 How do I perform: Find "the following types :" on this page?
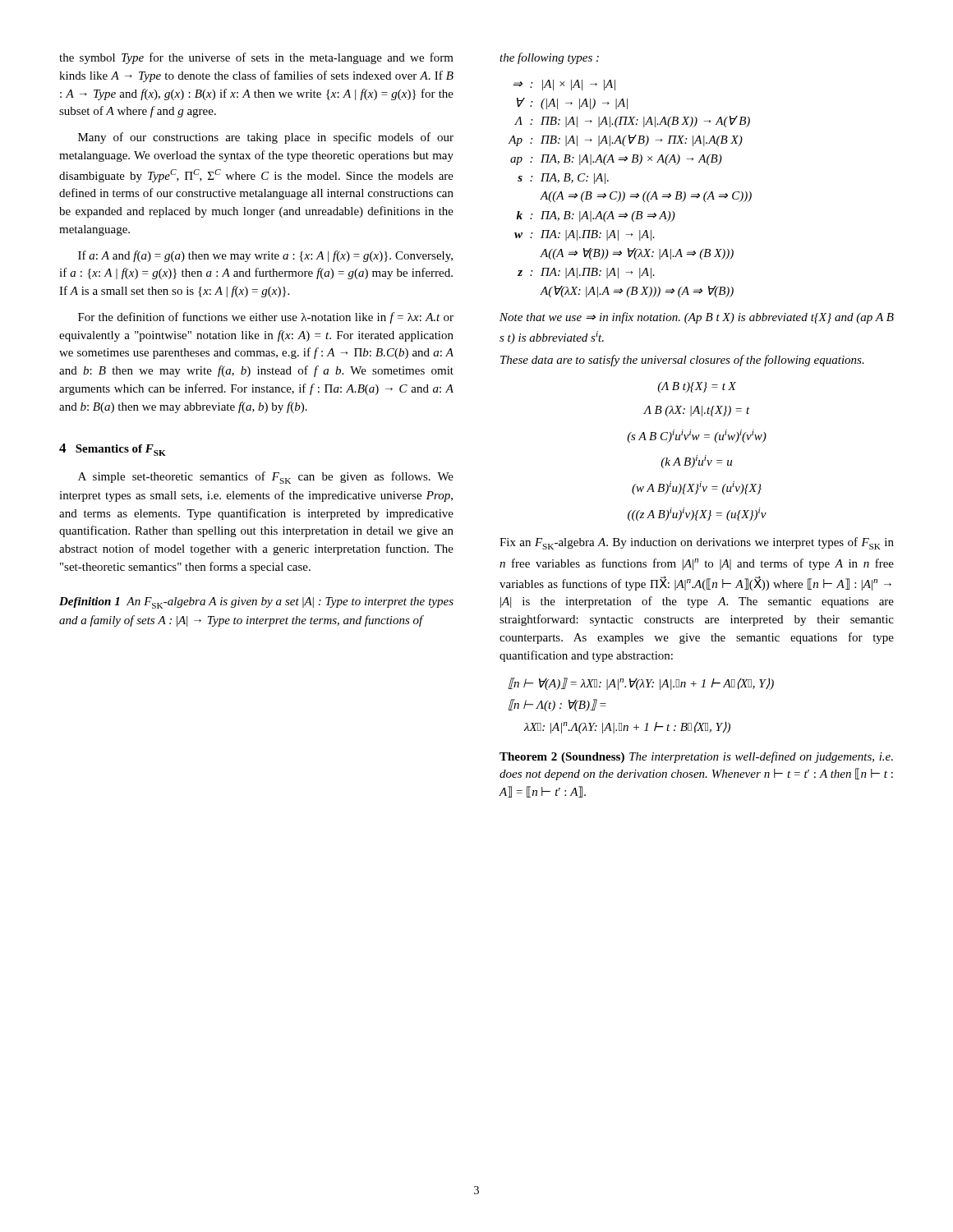(x=549, y=58)
